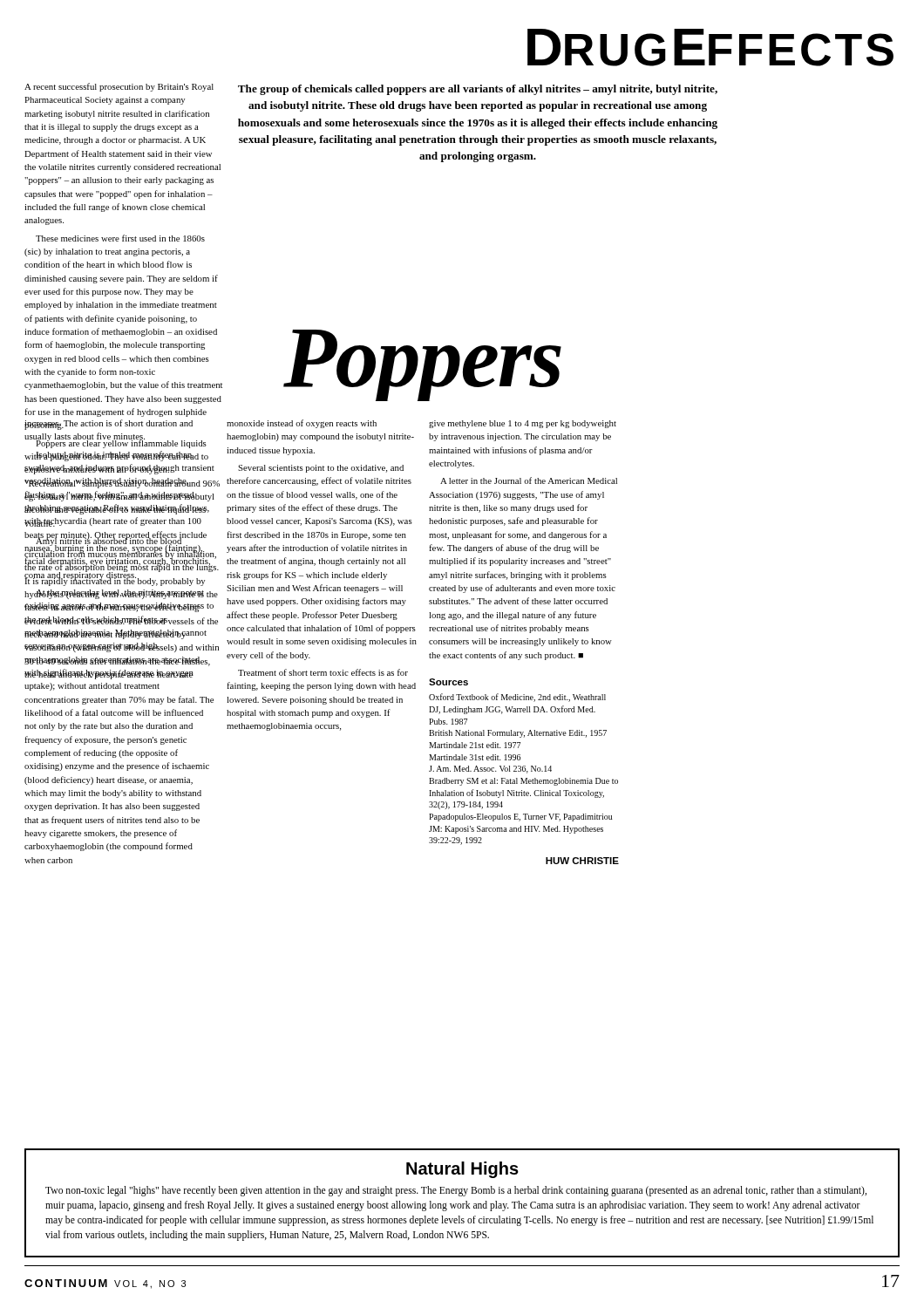Find the text block starting "Natural Highs"
The height and width of the screenshot is (1308, 924).
coord(462,1169)
